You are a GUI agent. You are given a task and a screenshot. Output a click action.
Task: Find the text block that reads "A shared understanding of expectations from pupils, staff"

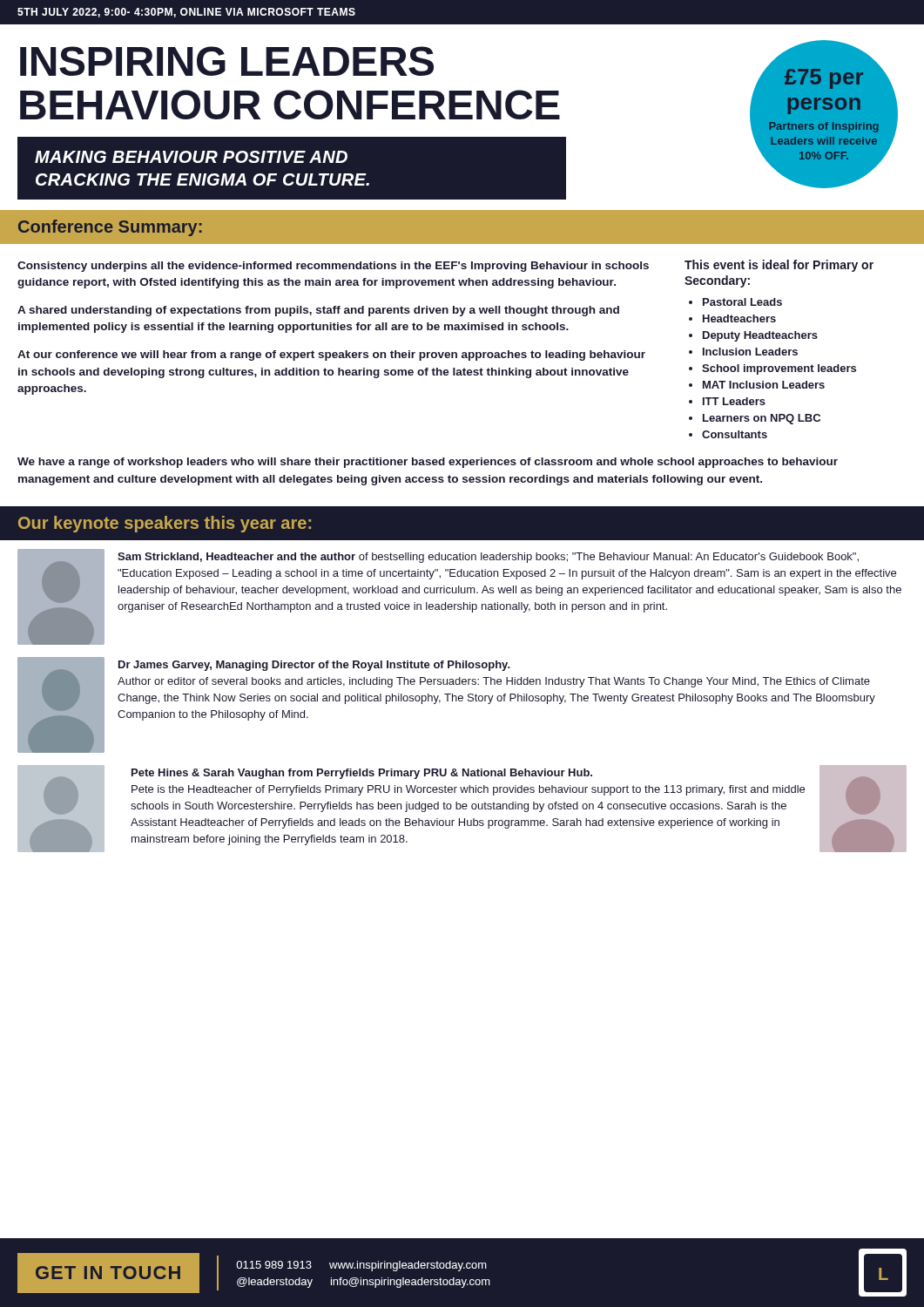pyautogui.click(x=319, y=318)
